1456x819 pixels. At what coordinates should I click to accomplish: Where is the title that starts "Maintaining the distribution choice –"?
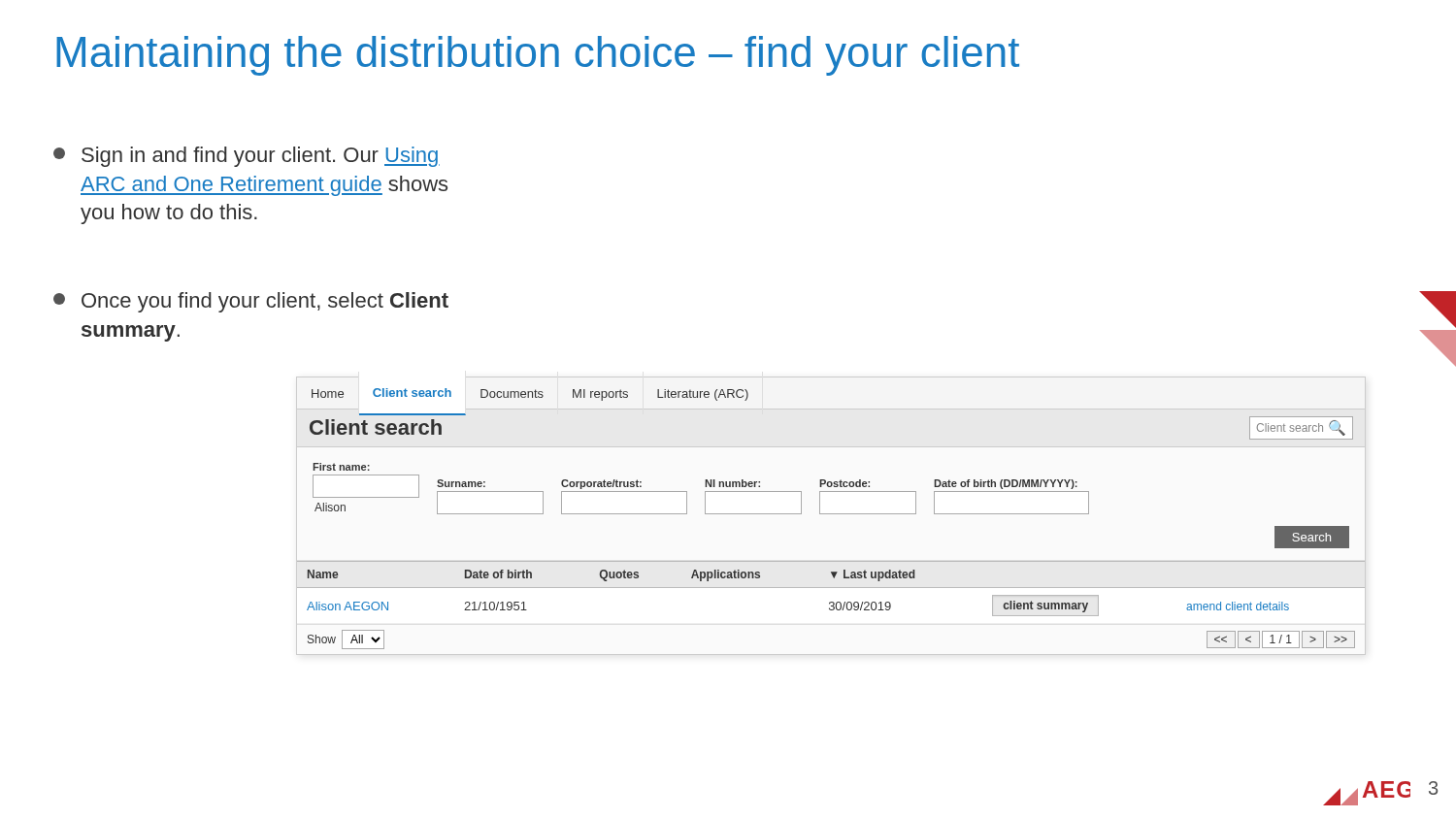click(537, 52)
